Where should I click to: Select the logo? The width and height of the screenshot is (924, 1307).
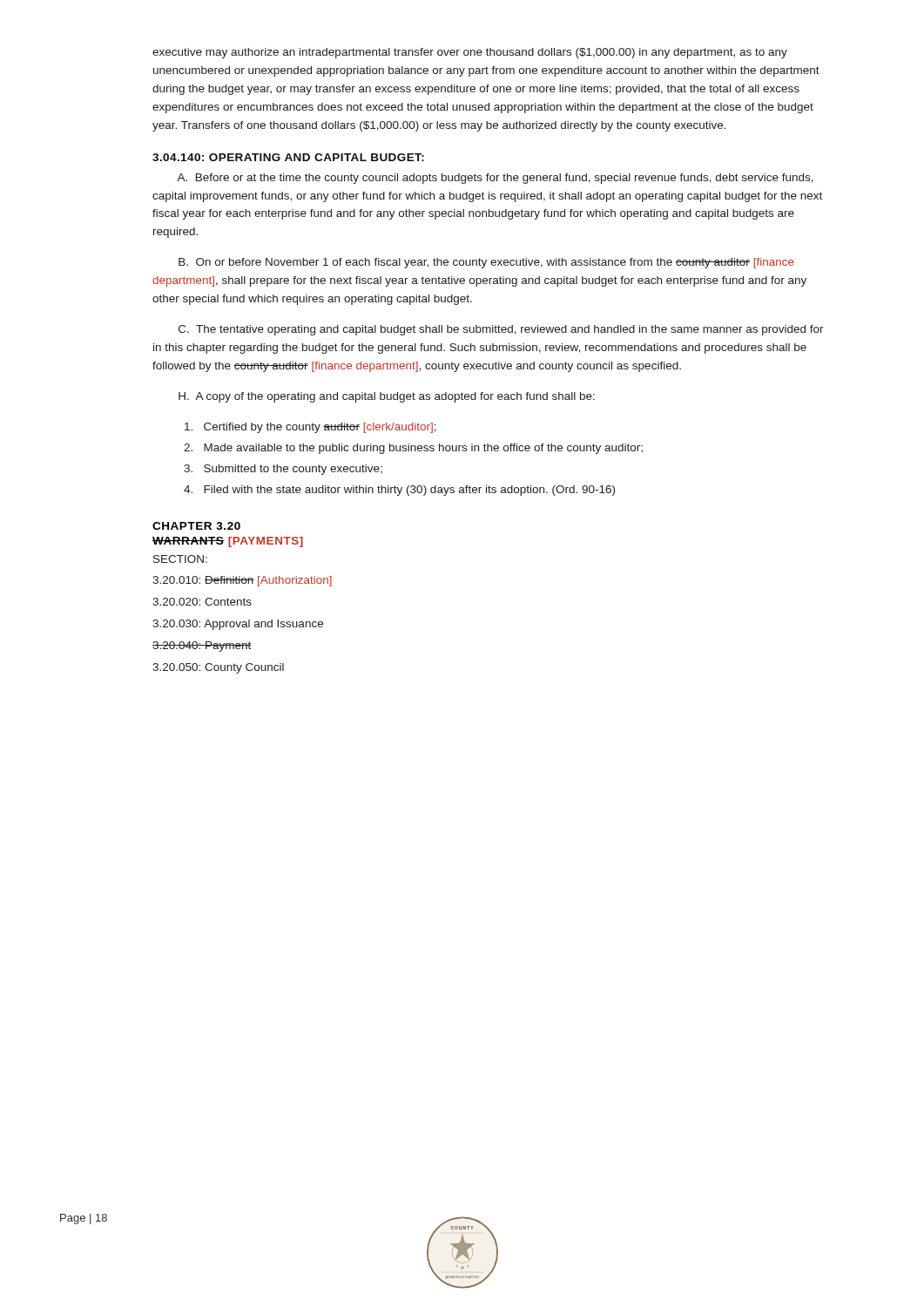tap(462, 1253)
